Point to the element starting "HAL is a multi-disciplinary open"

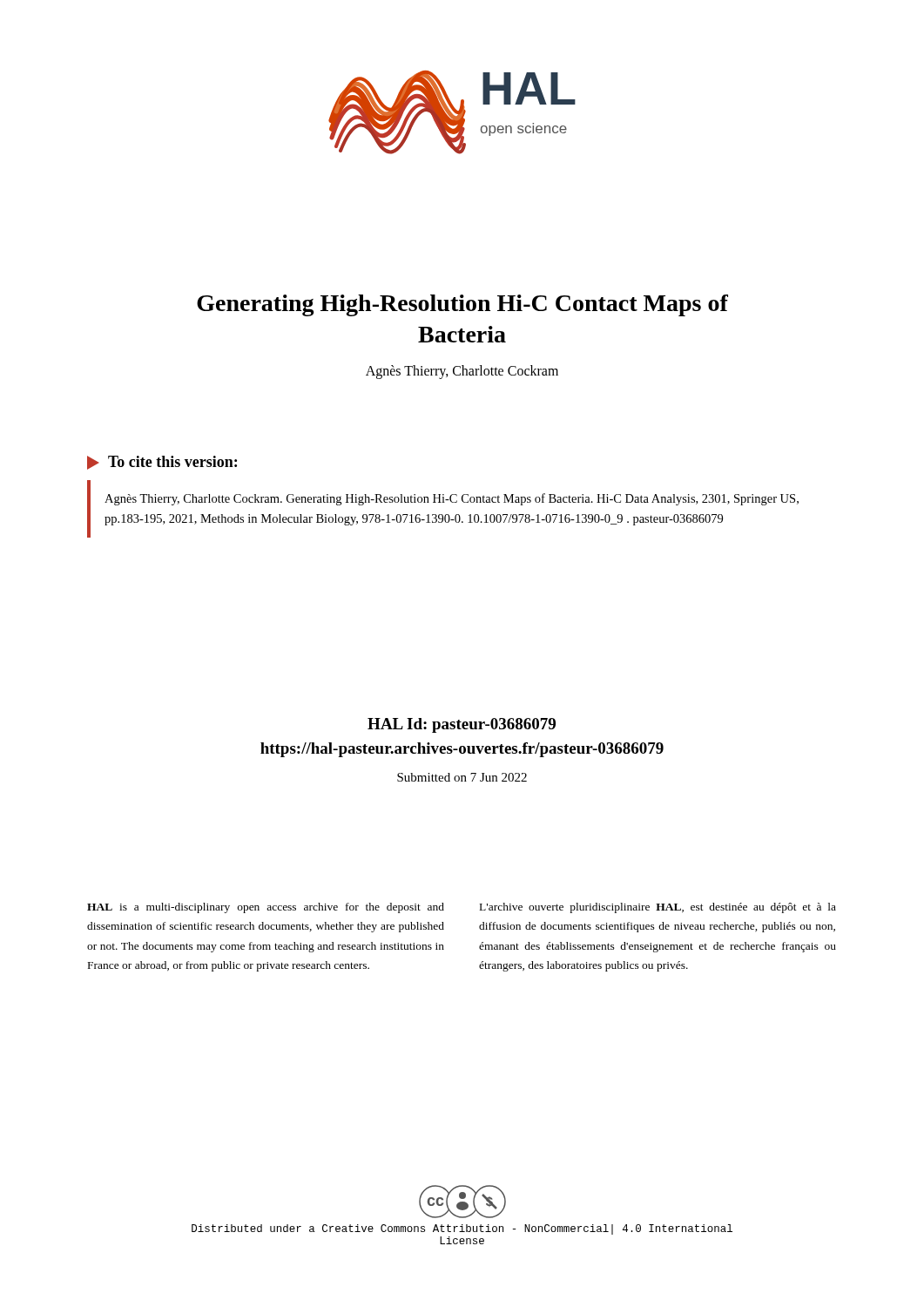coord(266,936)
